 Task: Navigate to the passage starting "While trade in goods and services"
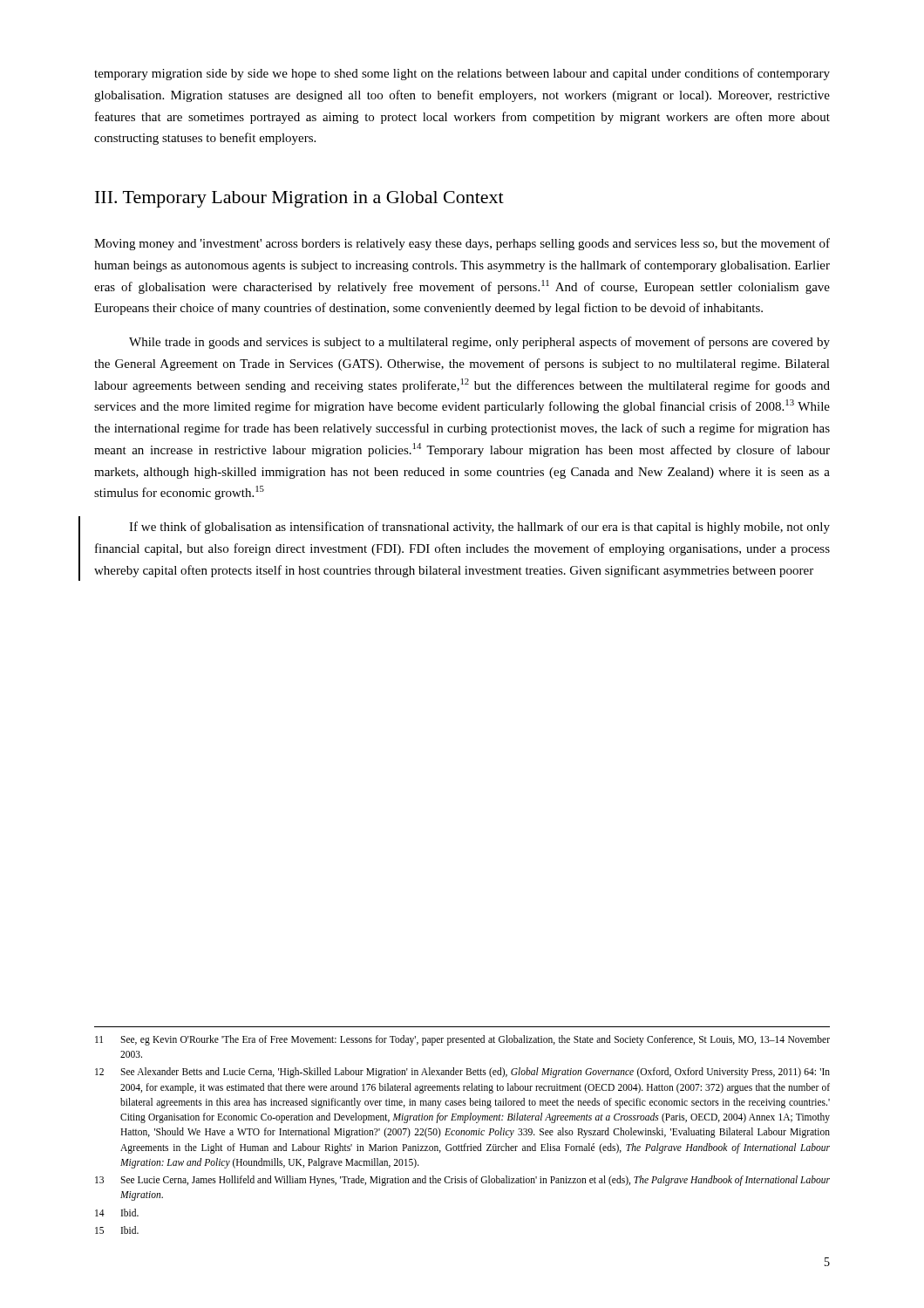[462, 417]
